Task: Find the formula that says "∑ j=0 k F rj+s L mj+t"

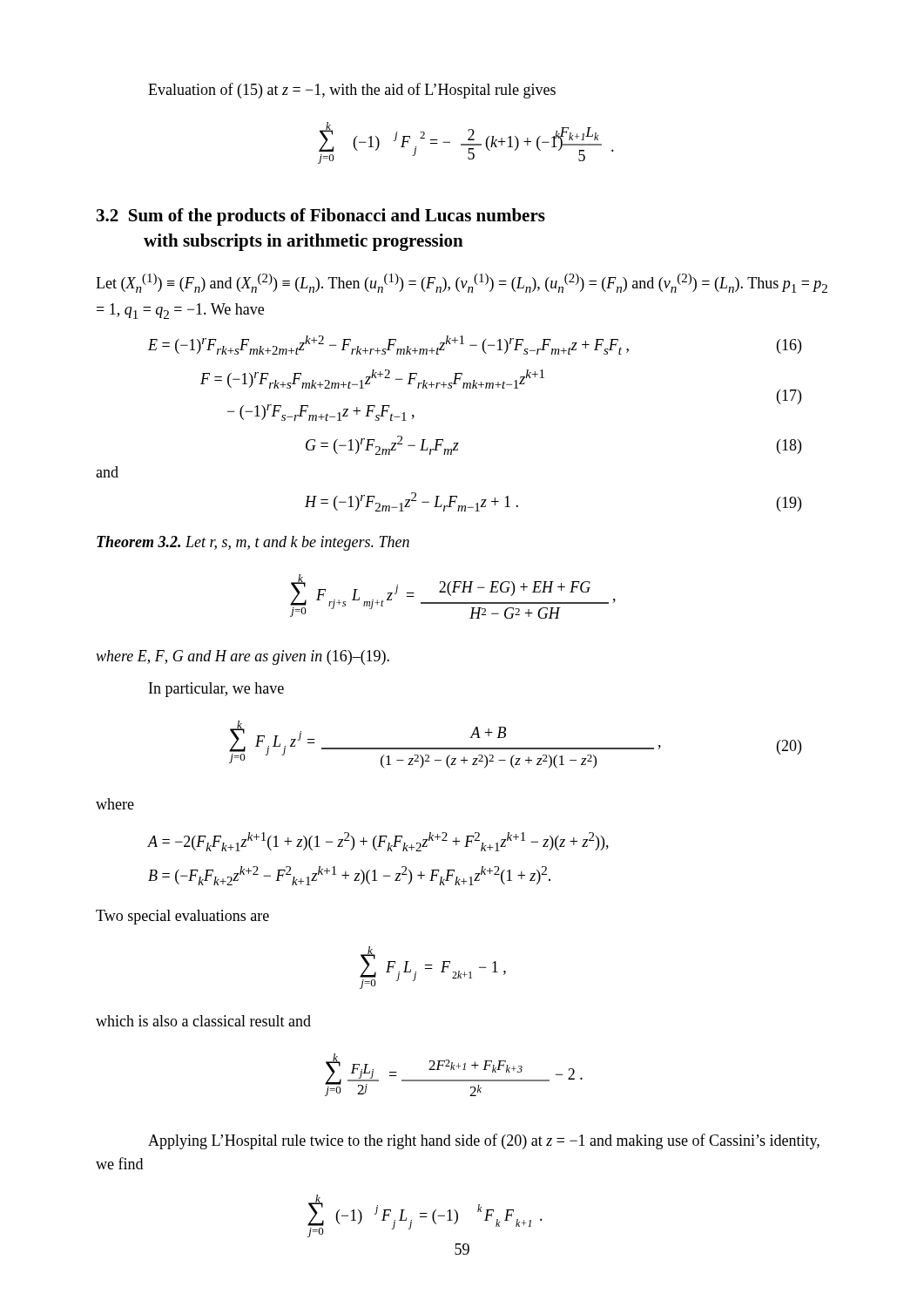Action: coord(462,599)
